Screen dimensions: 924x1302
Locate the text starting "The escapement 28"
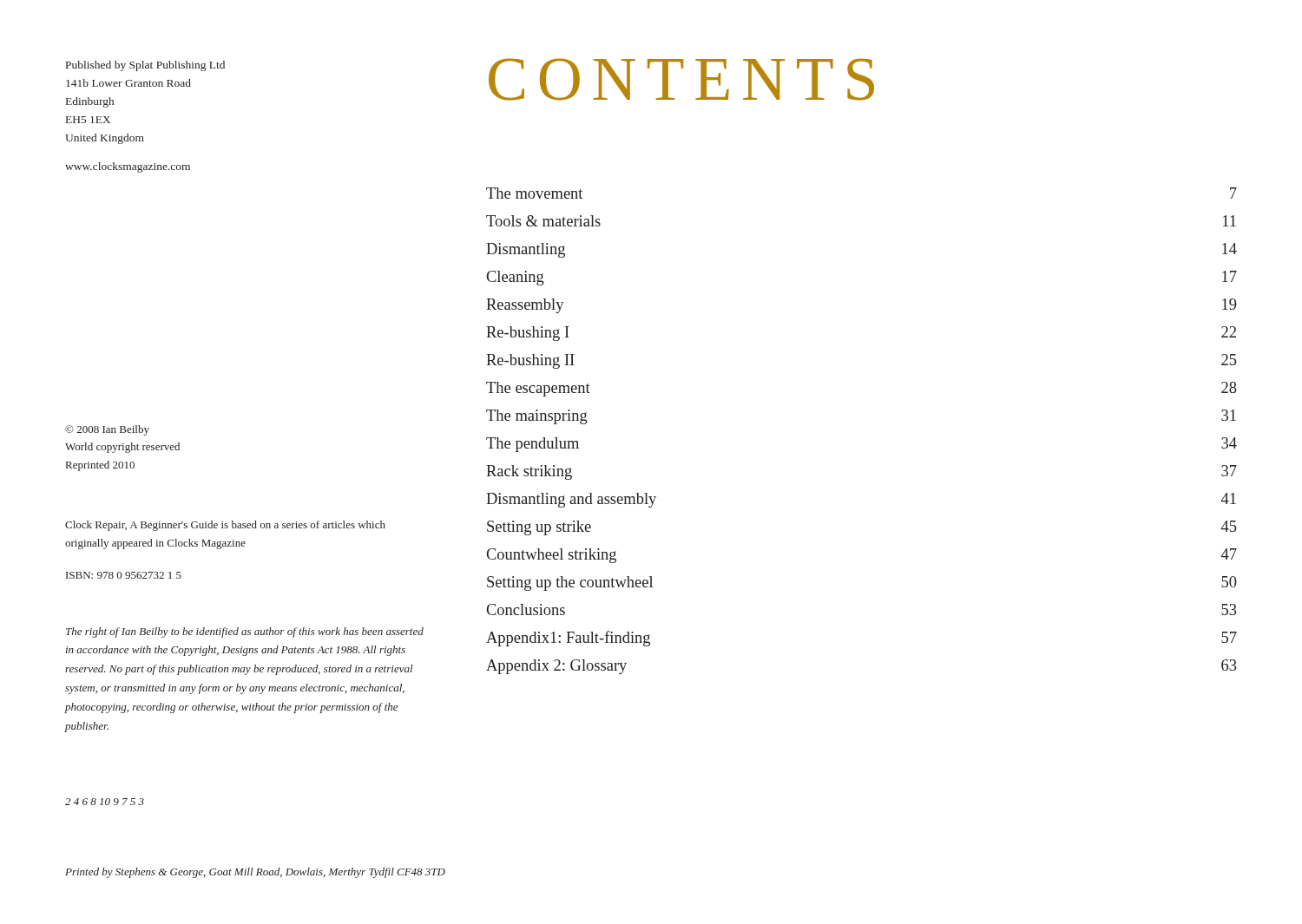click(544, 389)
